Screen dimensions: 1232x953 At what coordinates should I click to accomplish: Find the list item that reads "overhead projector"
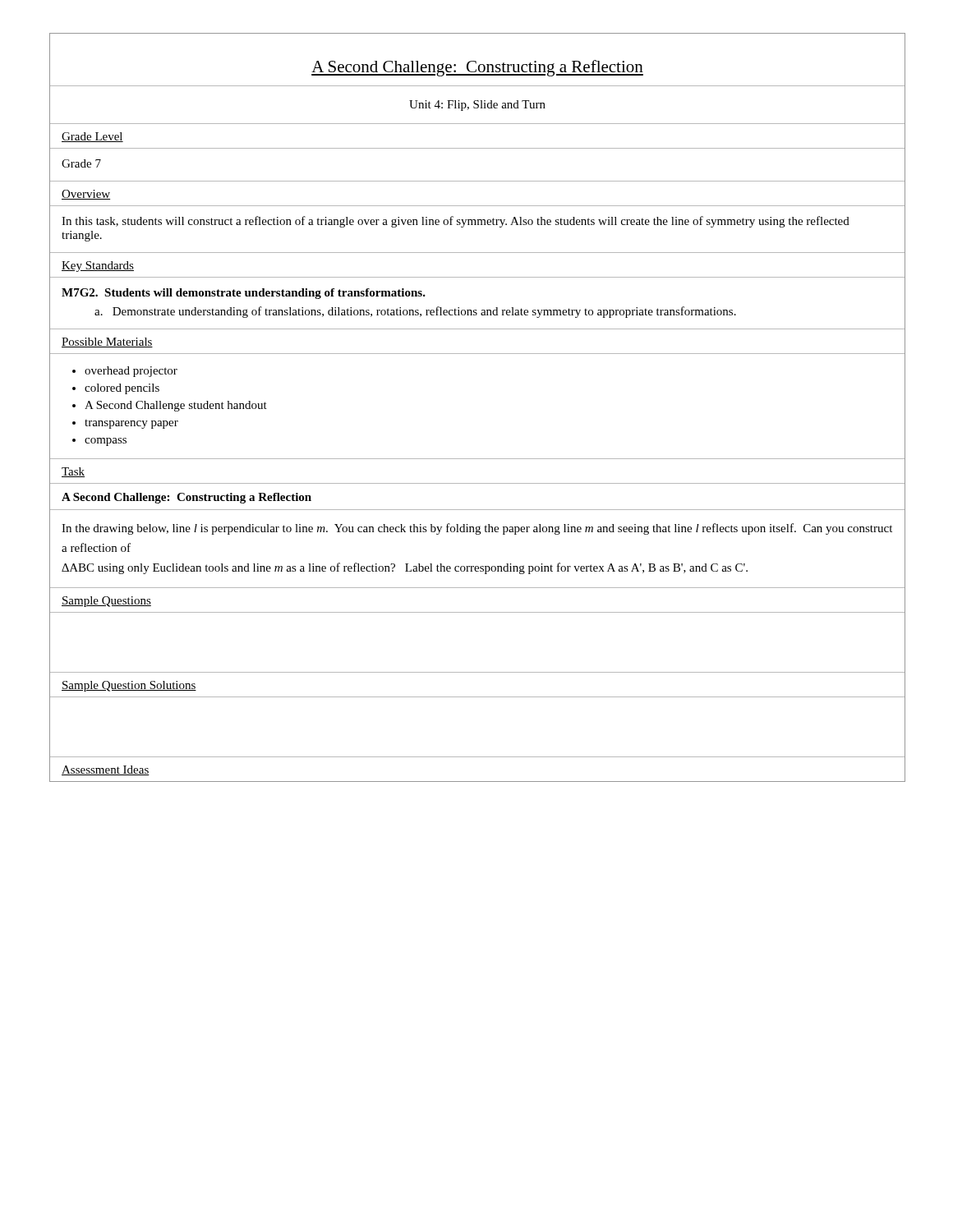[x=131, y=370]
